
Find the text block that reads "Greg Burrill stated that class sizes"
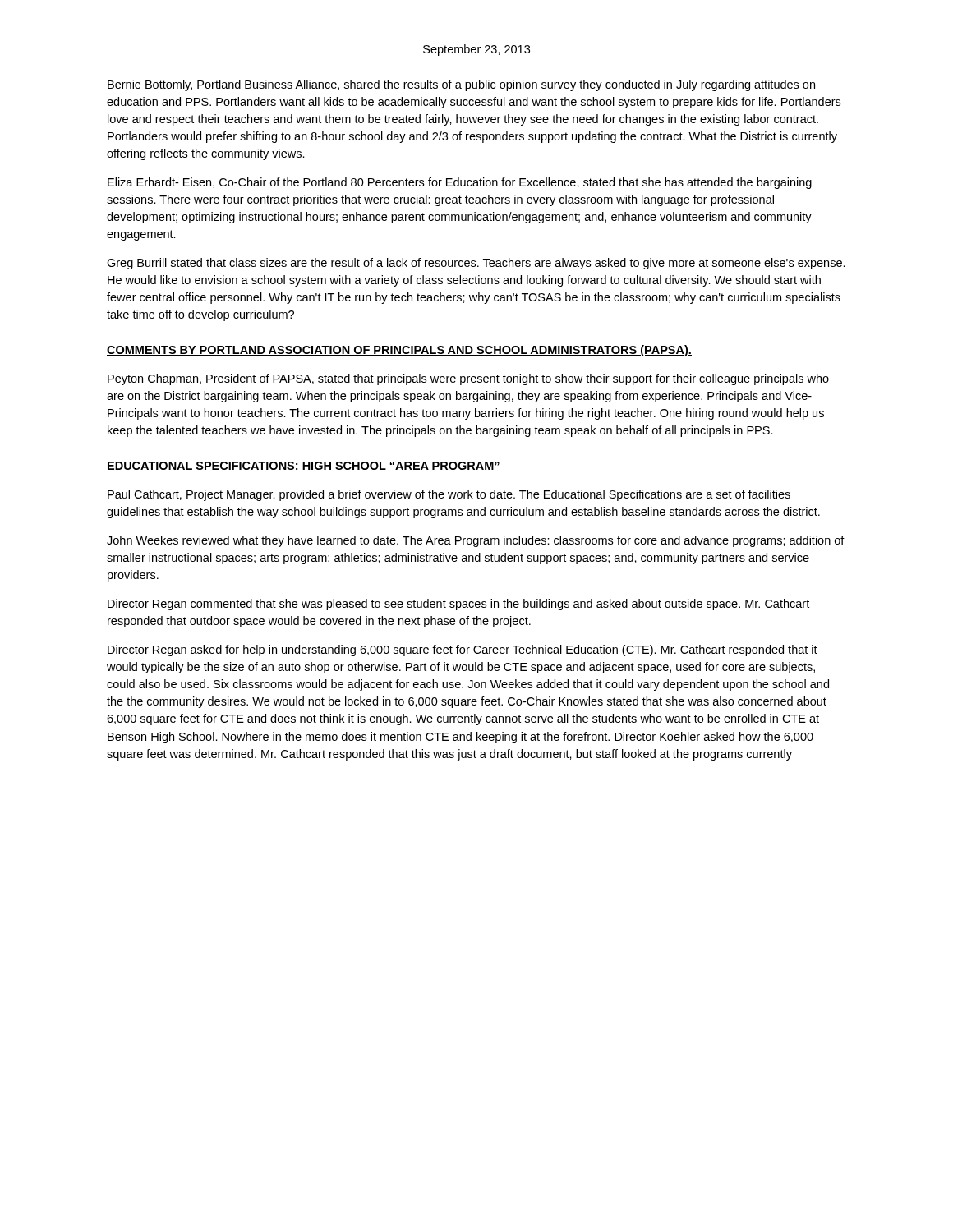tap(476, 289)
